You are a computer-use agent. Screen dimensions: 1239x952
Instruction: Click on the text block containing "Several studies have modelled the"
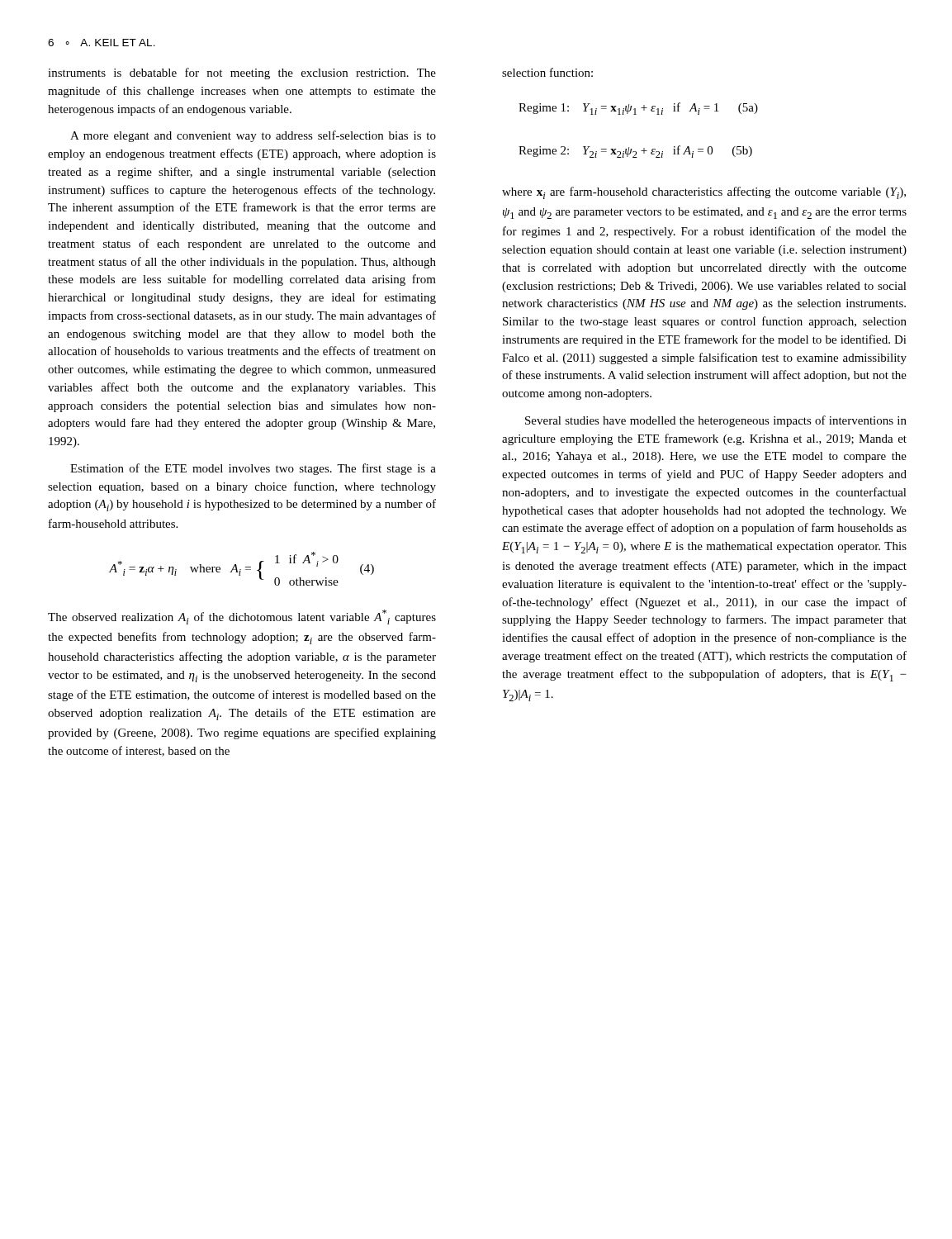point(704,559)
